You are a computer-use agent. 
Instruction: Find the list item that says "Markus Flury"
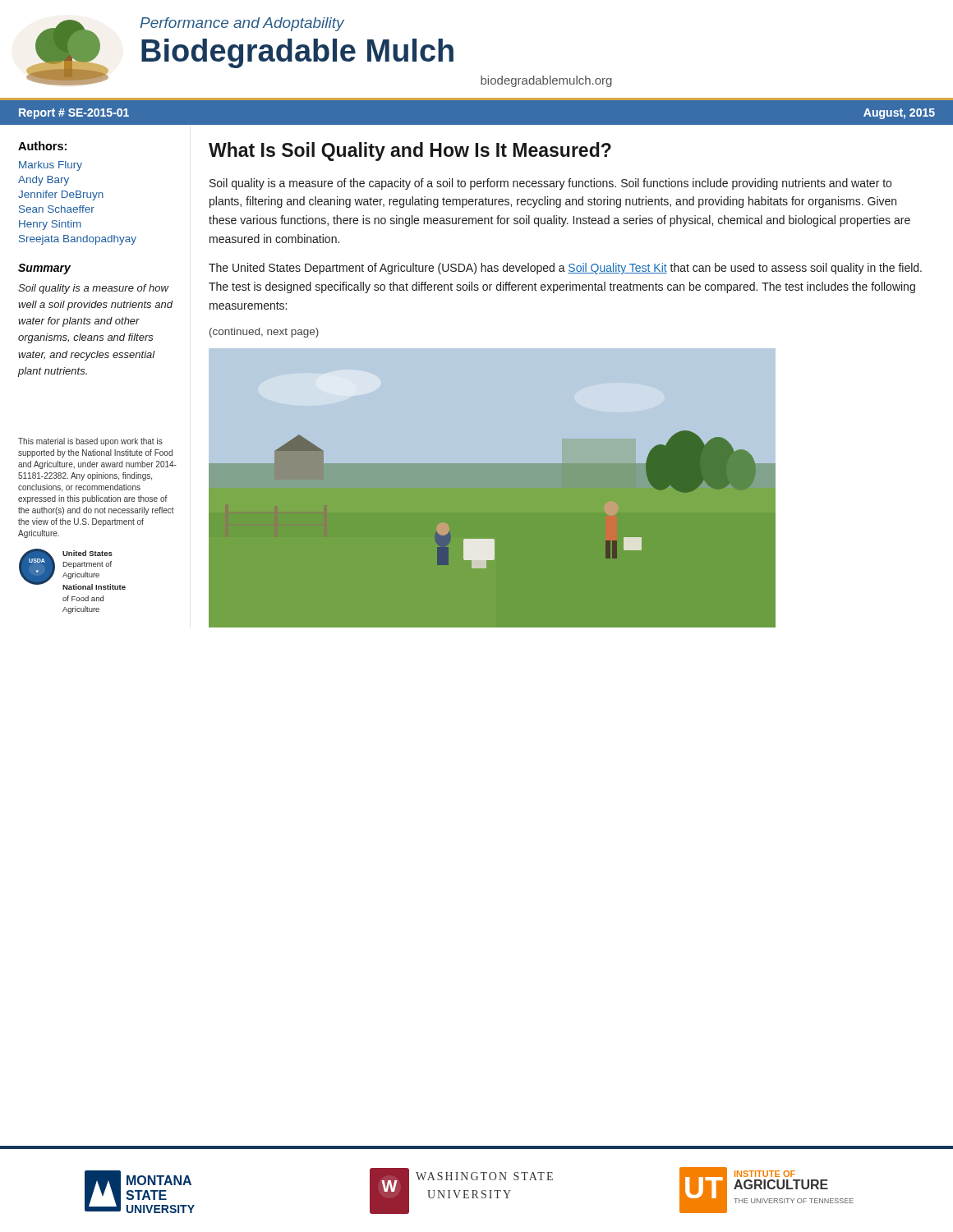click(x=50, y=165)
